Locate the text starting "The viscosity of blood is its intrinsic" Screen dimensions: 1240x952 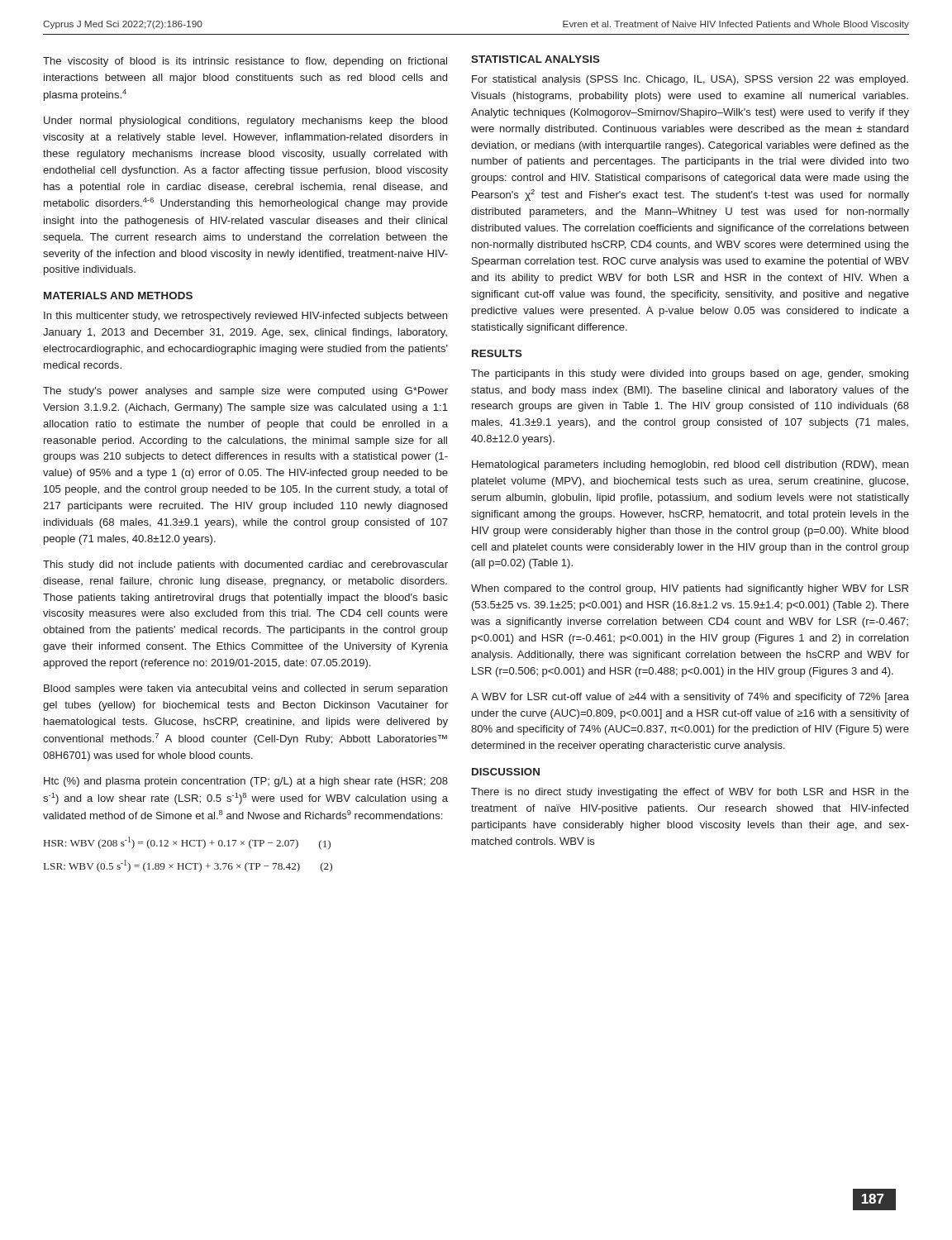coord(245,78)
